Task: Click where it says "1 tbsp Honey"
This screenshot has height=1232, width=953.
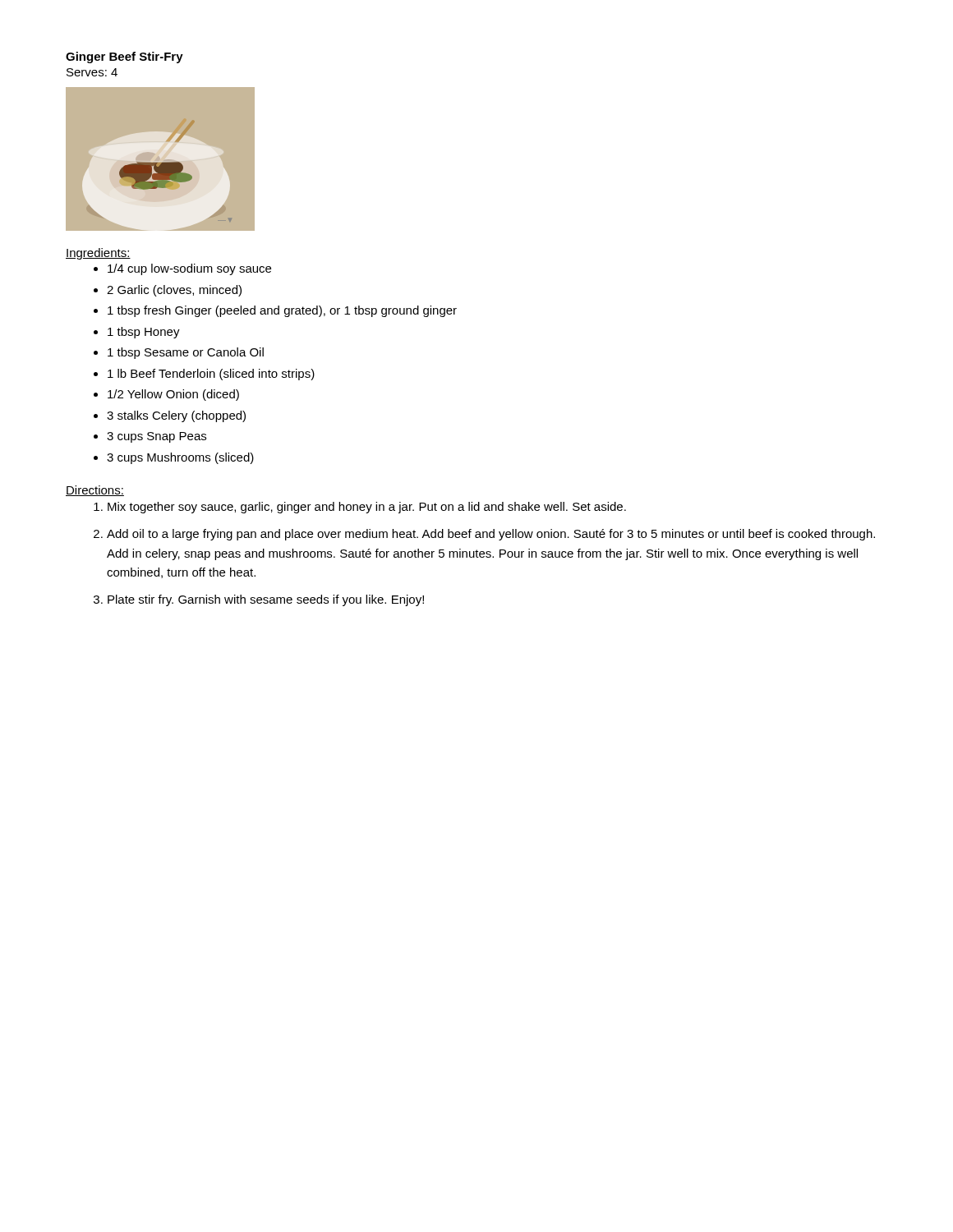Action: [143, 331]
